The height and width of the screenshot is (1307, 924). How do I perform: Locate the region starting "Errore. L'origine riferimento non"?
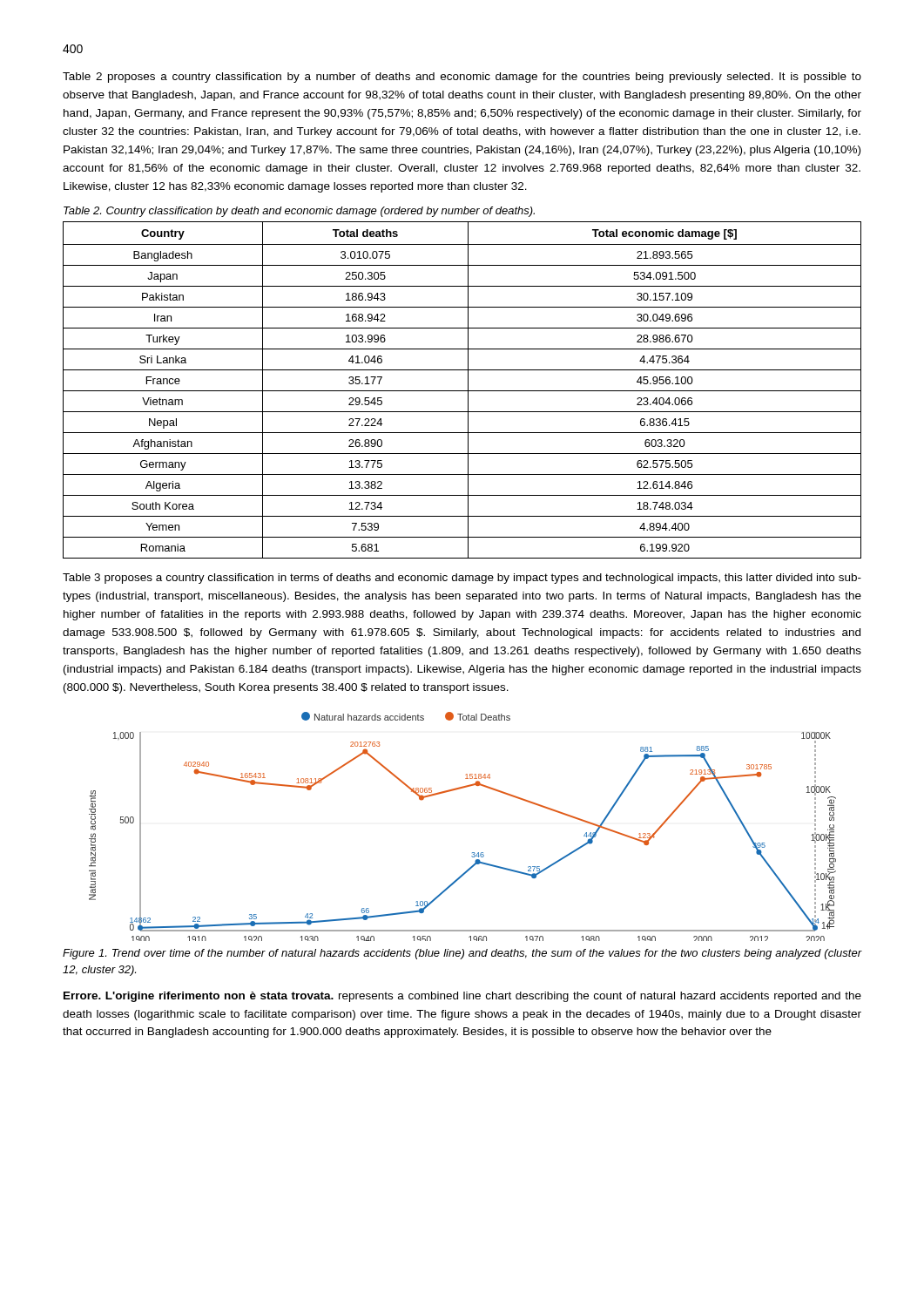(x=462, y=1013)
